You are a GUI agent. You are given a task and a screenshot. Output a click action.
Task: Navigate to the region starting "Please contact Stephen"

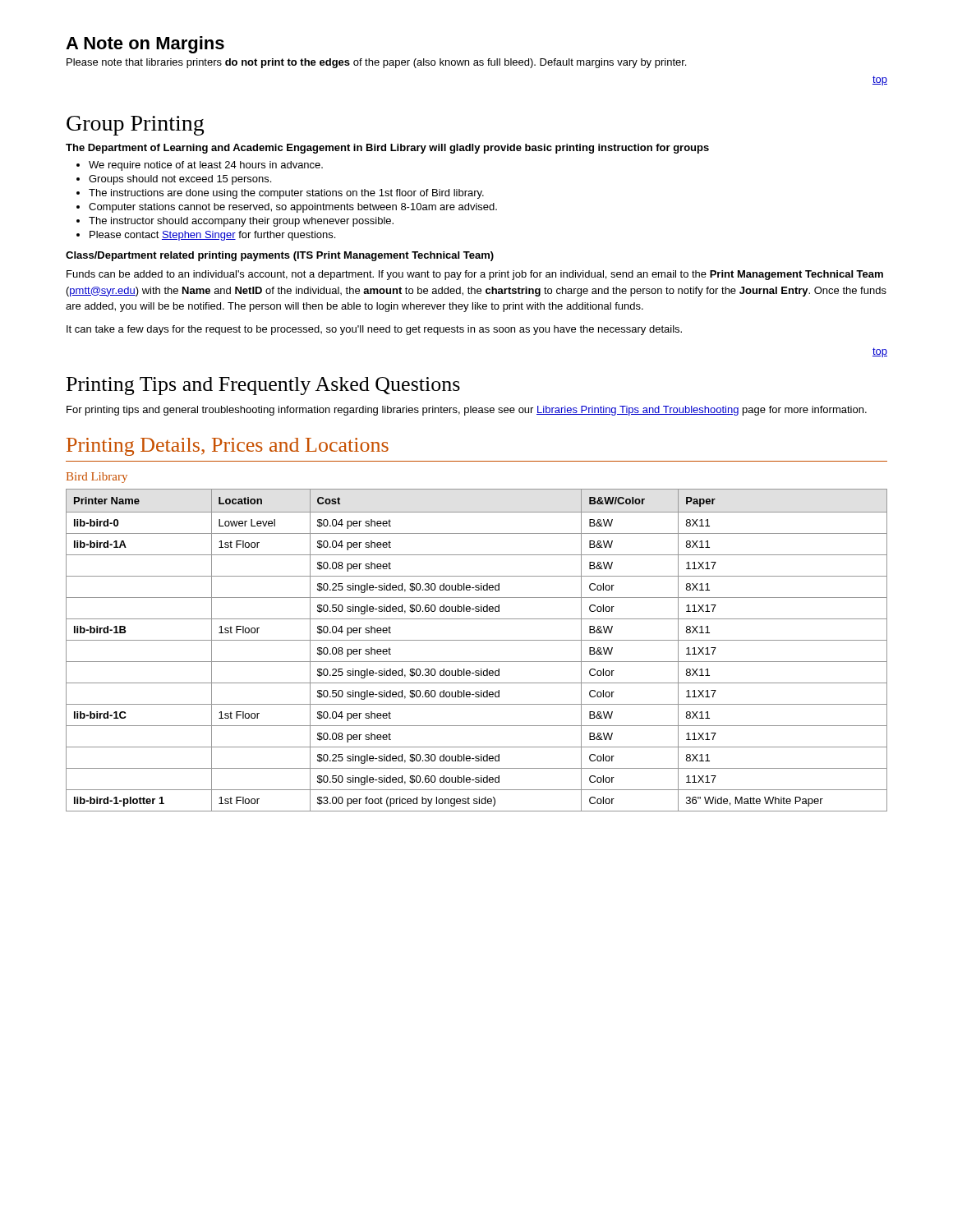pos(213,234)
